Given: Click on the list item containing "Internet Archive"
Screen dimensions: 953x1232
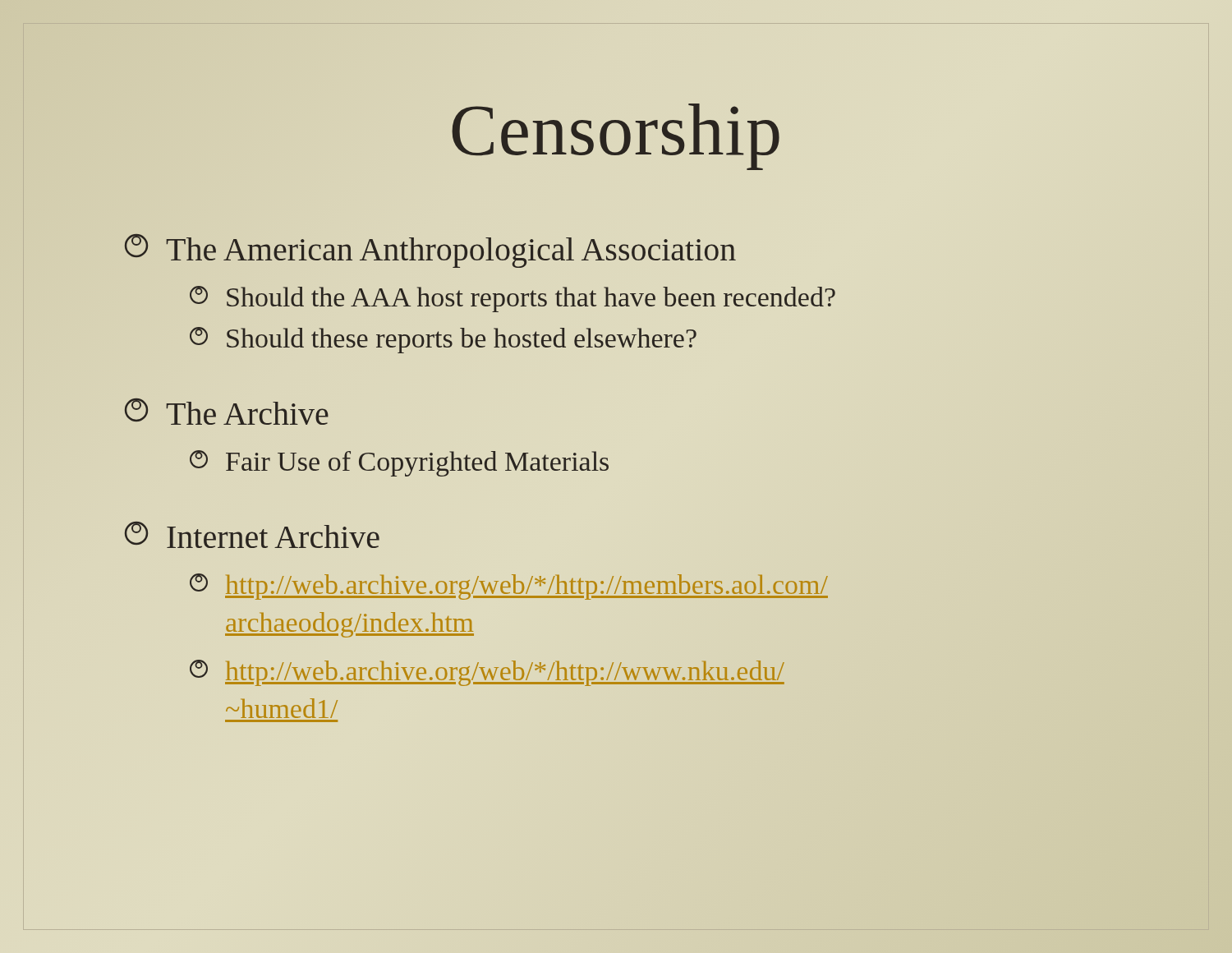Looking at the screenshot, I should [x=251, y=537].
